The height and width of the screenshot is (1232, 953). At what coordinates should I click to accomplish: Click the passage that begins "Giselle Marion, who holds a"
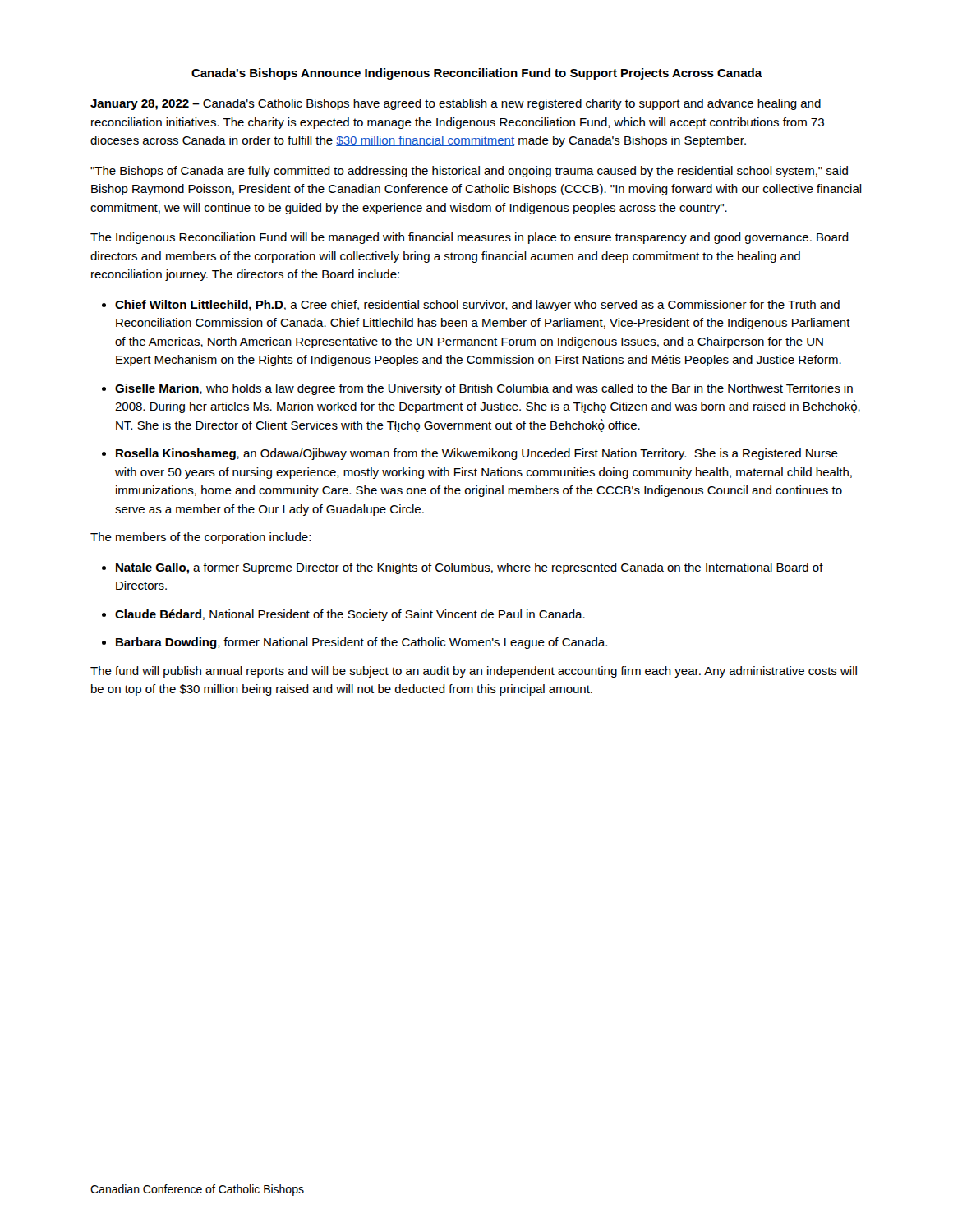[x=488, y=406]
